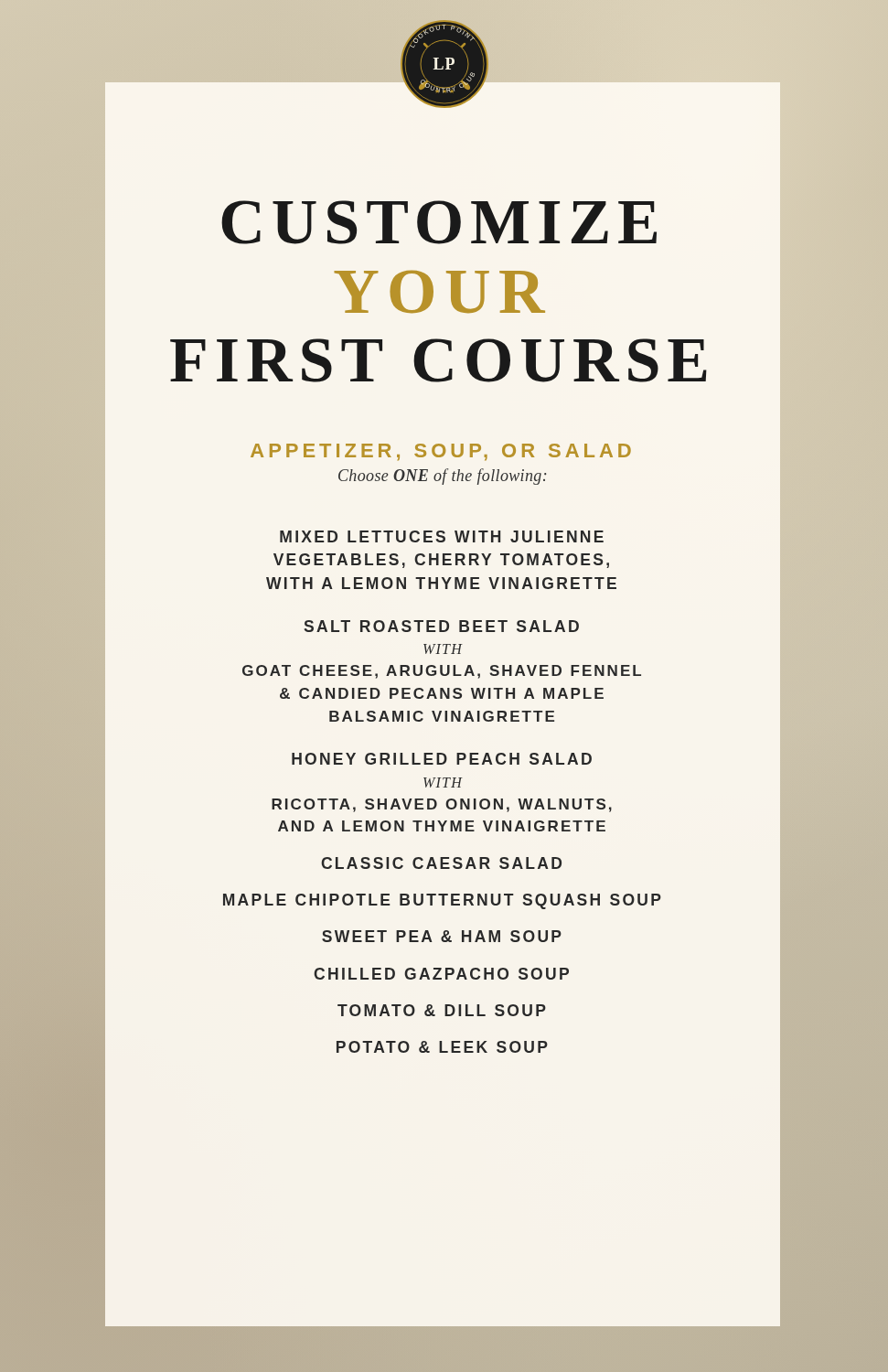The width and height of the screenshot is (888, 1372).
Task: Locate the text "MAPLE CHIPOTLE BUTTERNUT SQUASH SOUP"
Action: (x=443, y=900)
